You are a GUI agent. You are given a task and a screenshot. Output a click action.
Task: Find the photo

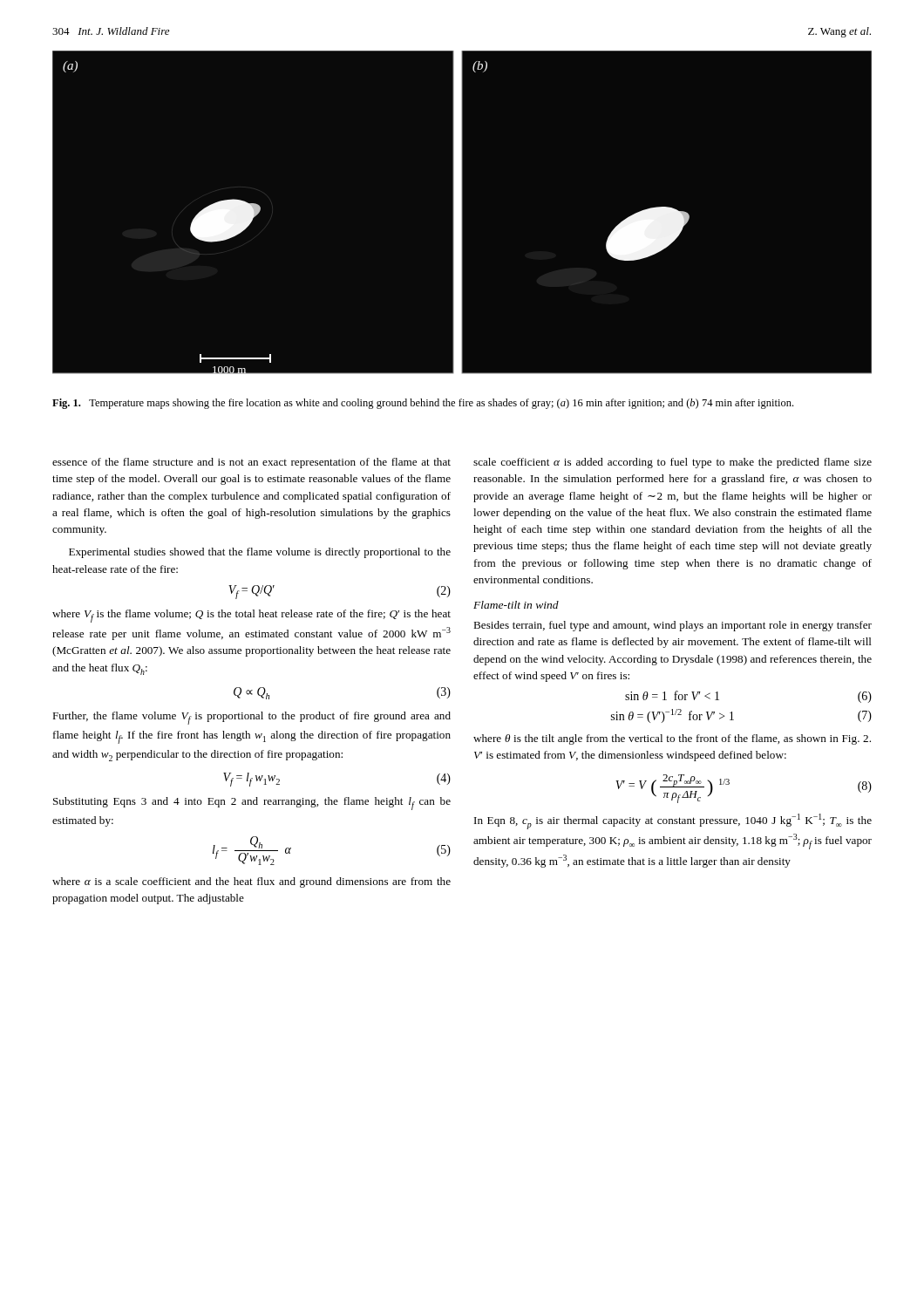[x=462, y=220]
